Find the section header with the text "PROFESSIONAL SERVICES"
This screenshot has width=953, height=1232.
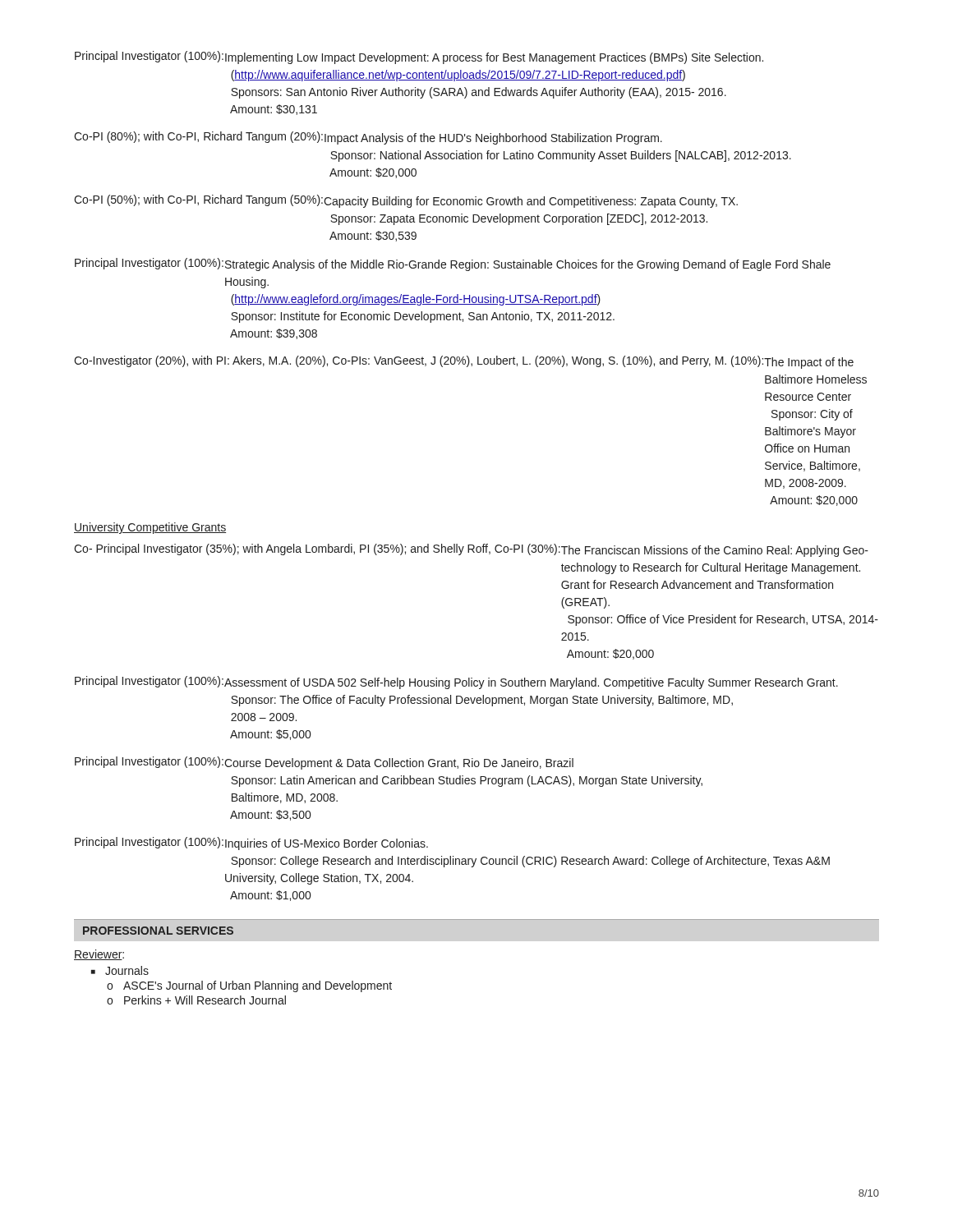click(158, 931)
